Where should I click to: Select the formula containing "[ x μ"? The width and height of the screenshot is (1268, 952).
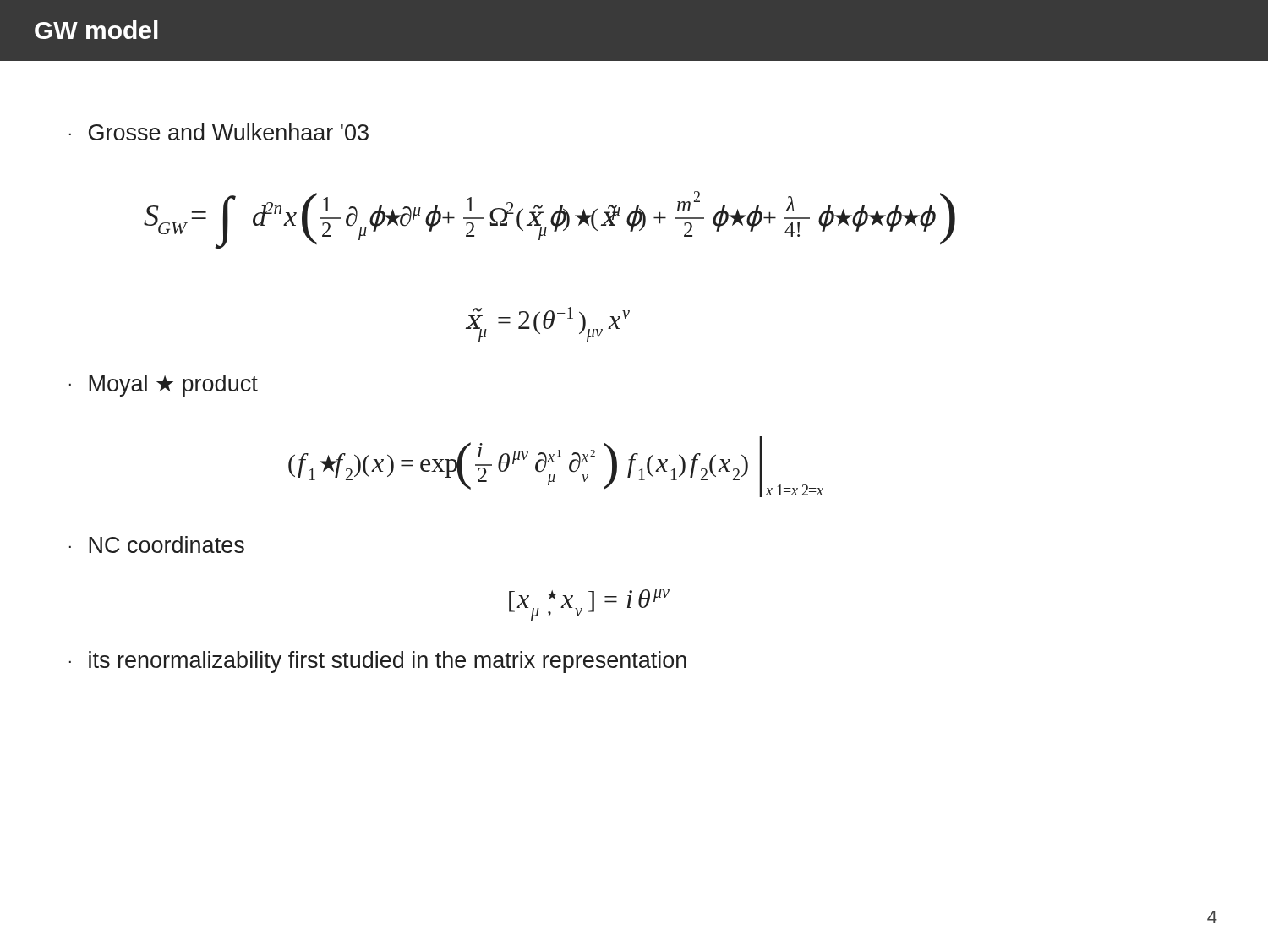pyautogui.click(x=634, y=600)
